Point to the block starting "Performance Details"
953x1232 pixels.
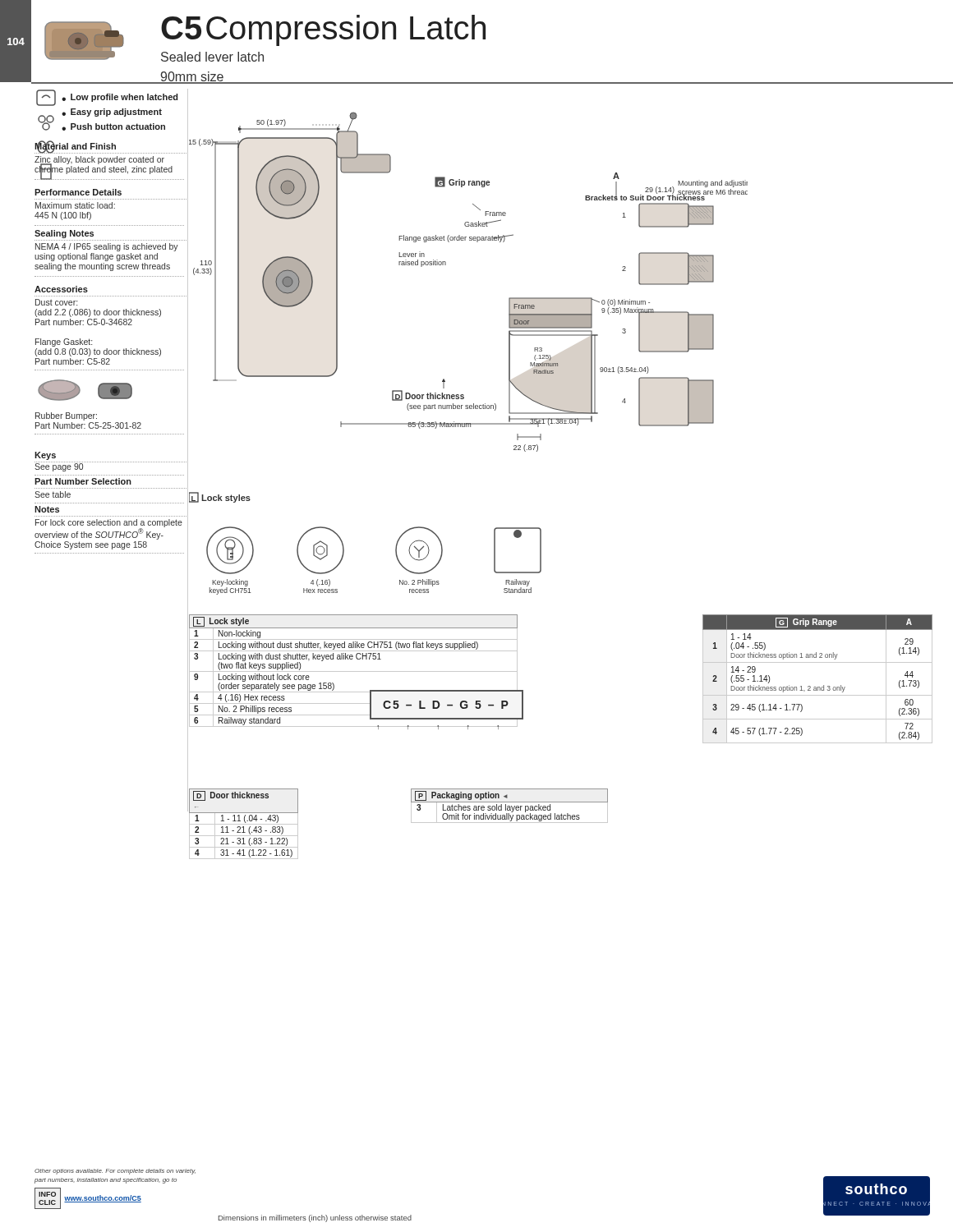pyautogui.click(x=78, y=192)
